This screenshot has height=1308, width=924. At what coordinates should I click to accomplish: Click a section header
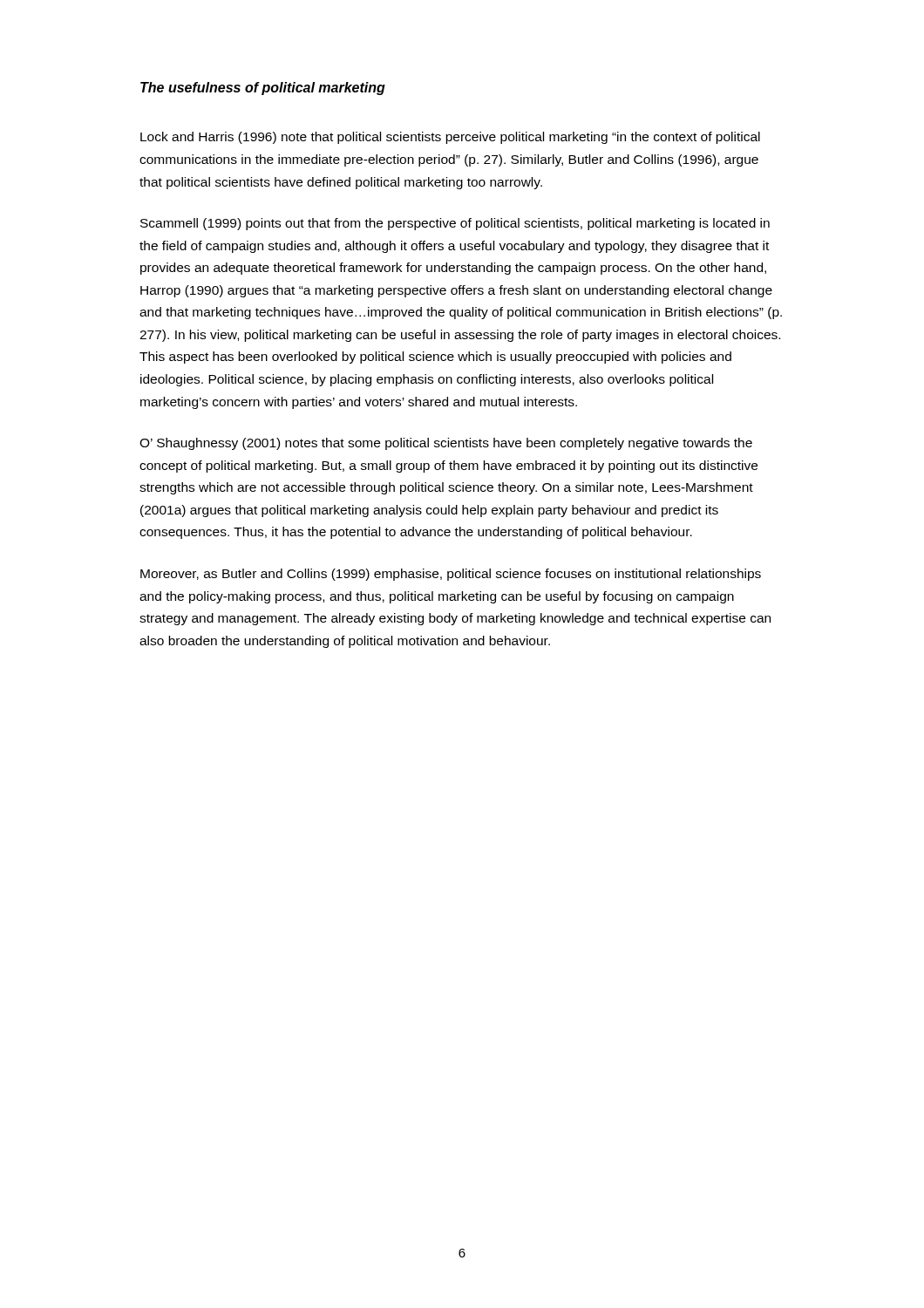(262, 88)
